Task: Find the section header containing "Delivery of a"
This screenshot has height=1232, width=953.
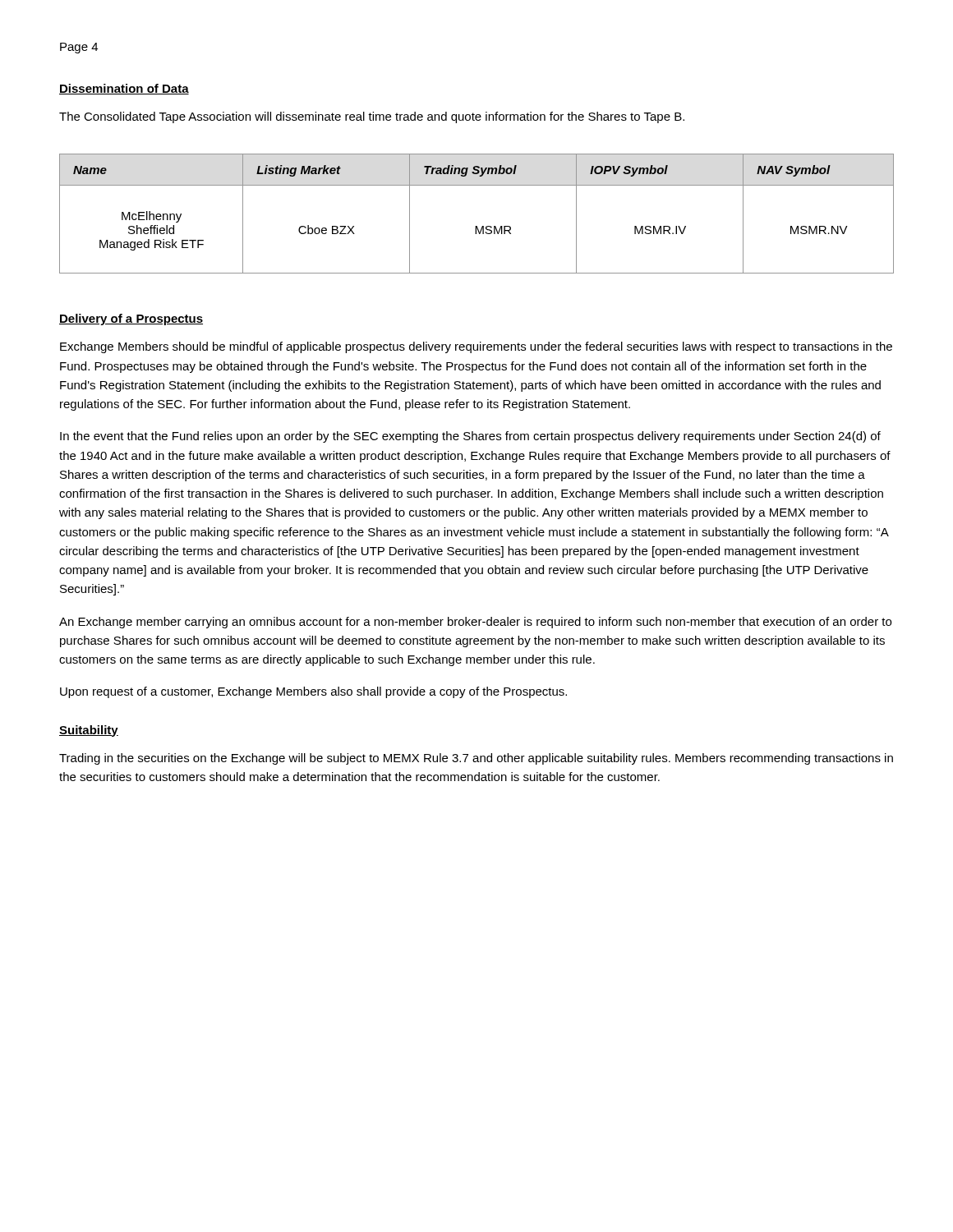Action: [131, 318]
